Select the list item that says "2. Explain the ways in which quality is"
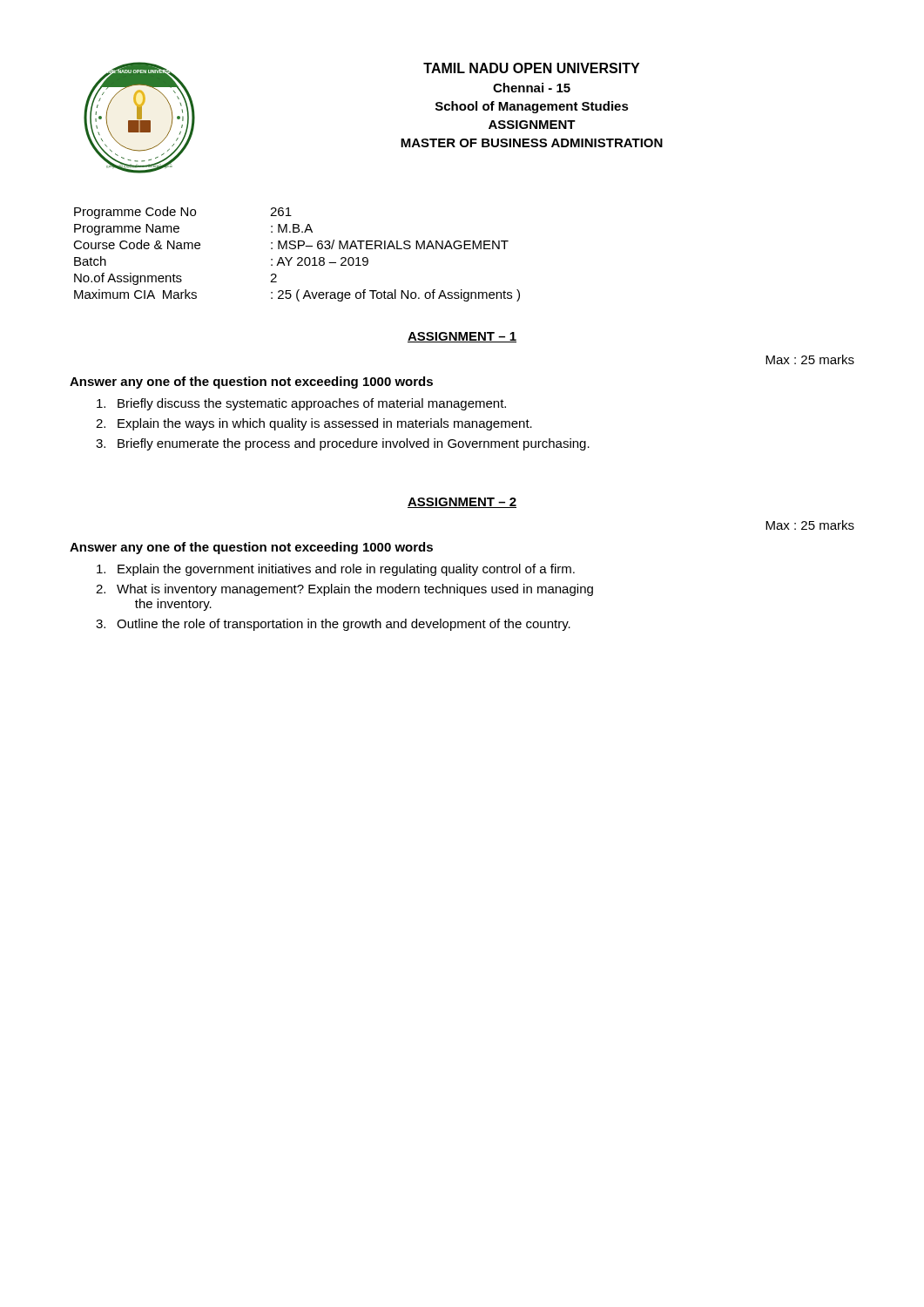 pyautogui.click(x=314, y=423)
